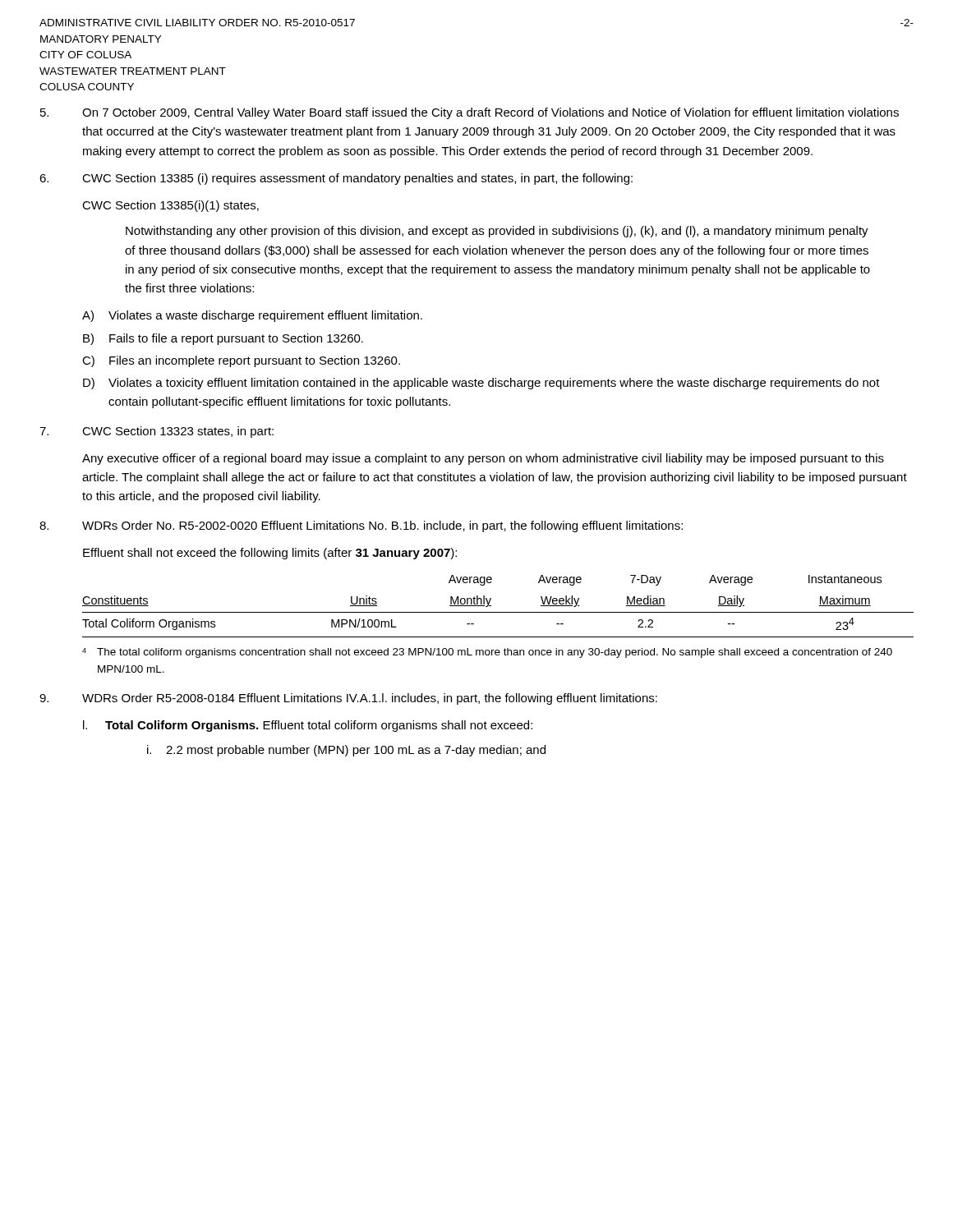The height and width of the screenshot is (1232, 953).
Task: Click on the region starting "D) Violates a toxicity"
Action: pyautogui.click(x=498, y=392)
